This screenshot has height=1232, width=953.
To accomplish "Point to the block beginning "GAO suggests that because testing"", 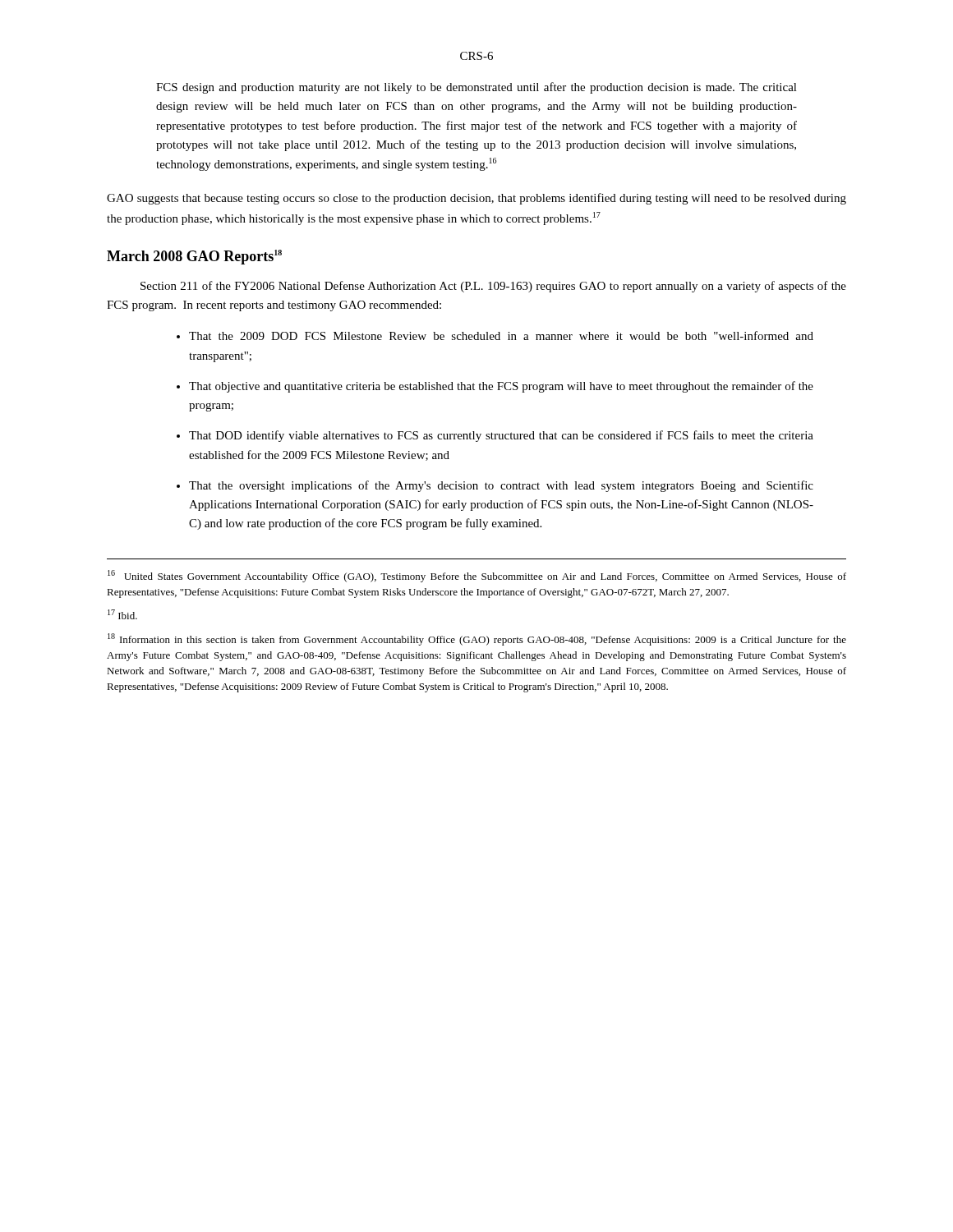I will (x=476, y=208).
